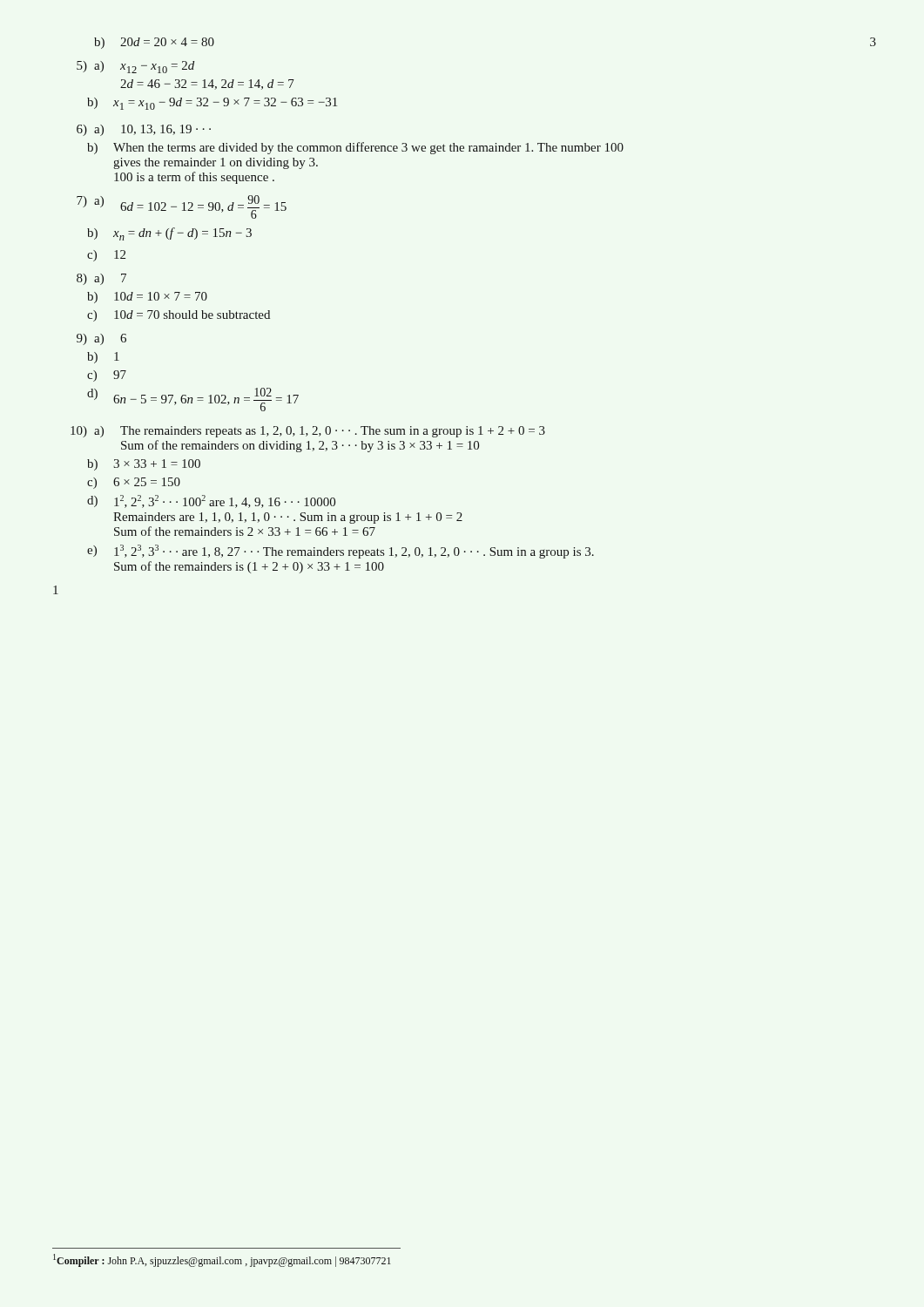Find "c) 10d = 70 should be subtracted" on this page
Screen dimensions: 1307x924
tap(179, 316)
